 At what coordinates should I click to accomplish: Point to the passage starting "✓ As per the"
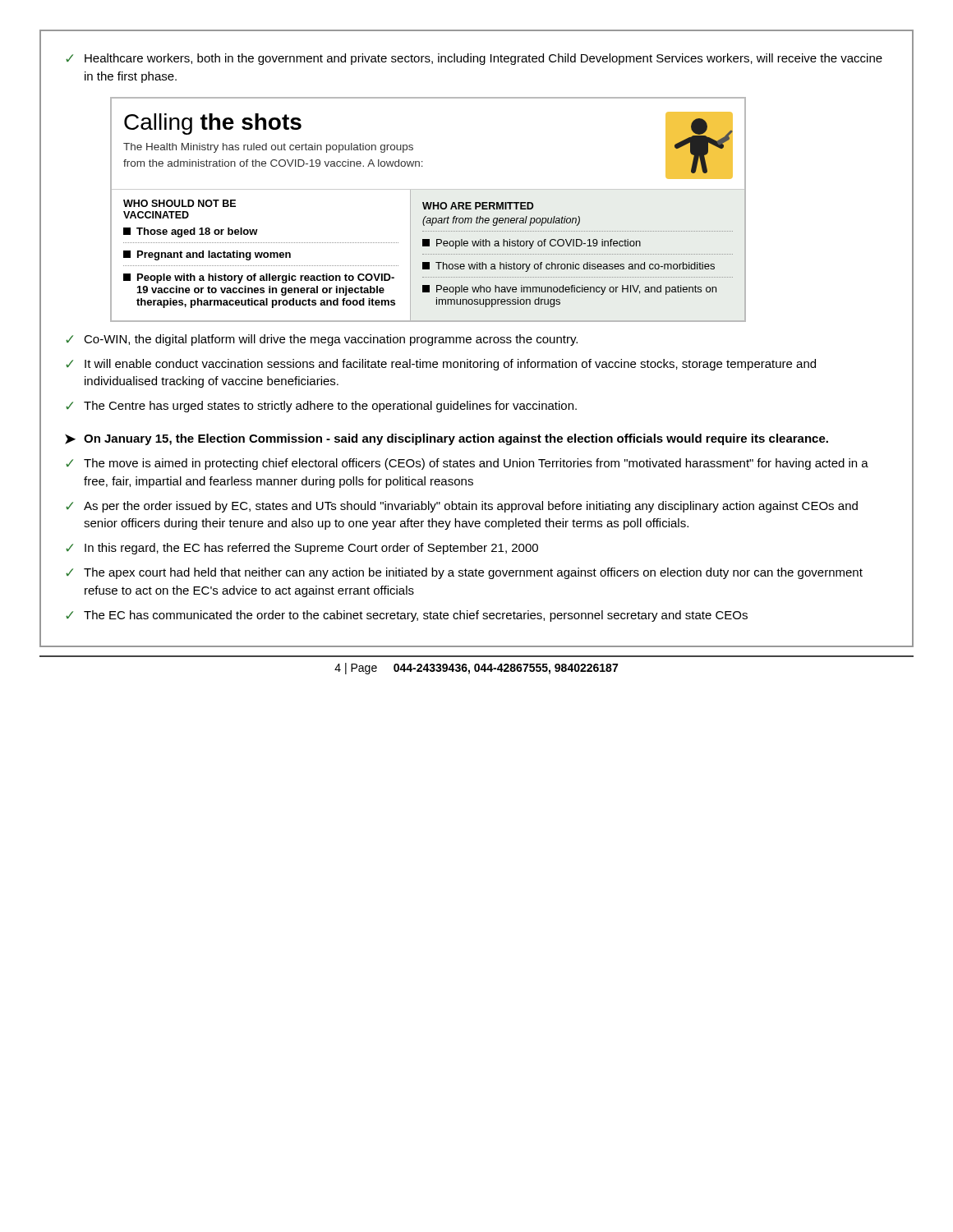pyautogui.click(x=476, y=514)
